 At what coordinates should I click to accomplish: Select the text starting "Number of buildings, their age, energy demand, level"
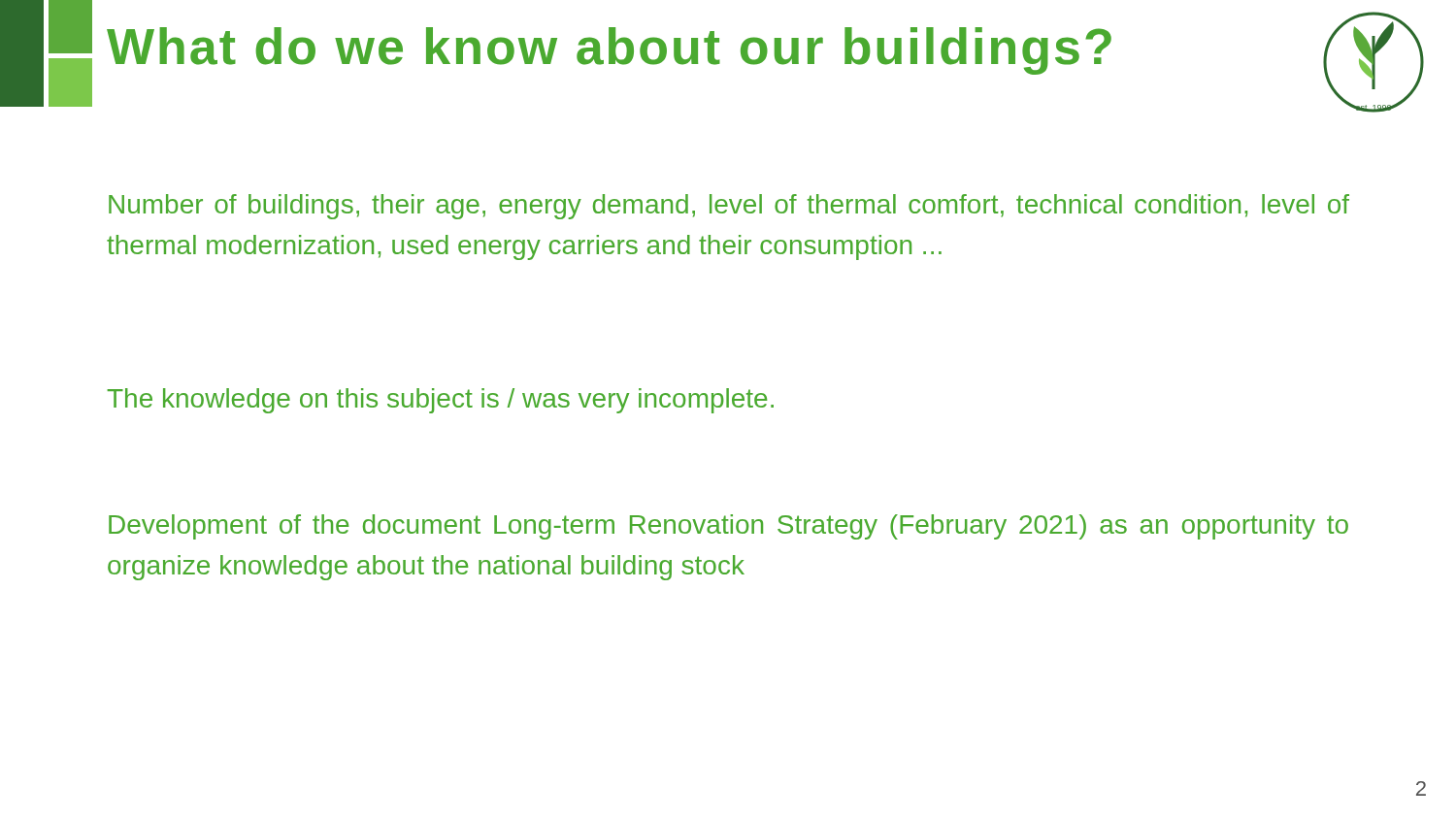pyautogui.click(x=728, y=225)
